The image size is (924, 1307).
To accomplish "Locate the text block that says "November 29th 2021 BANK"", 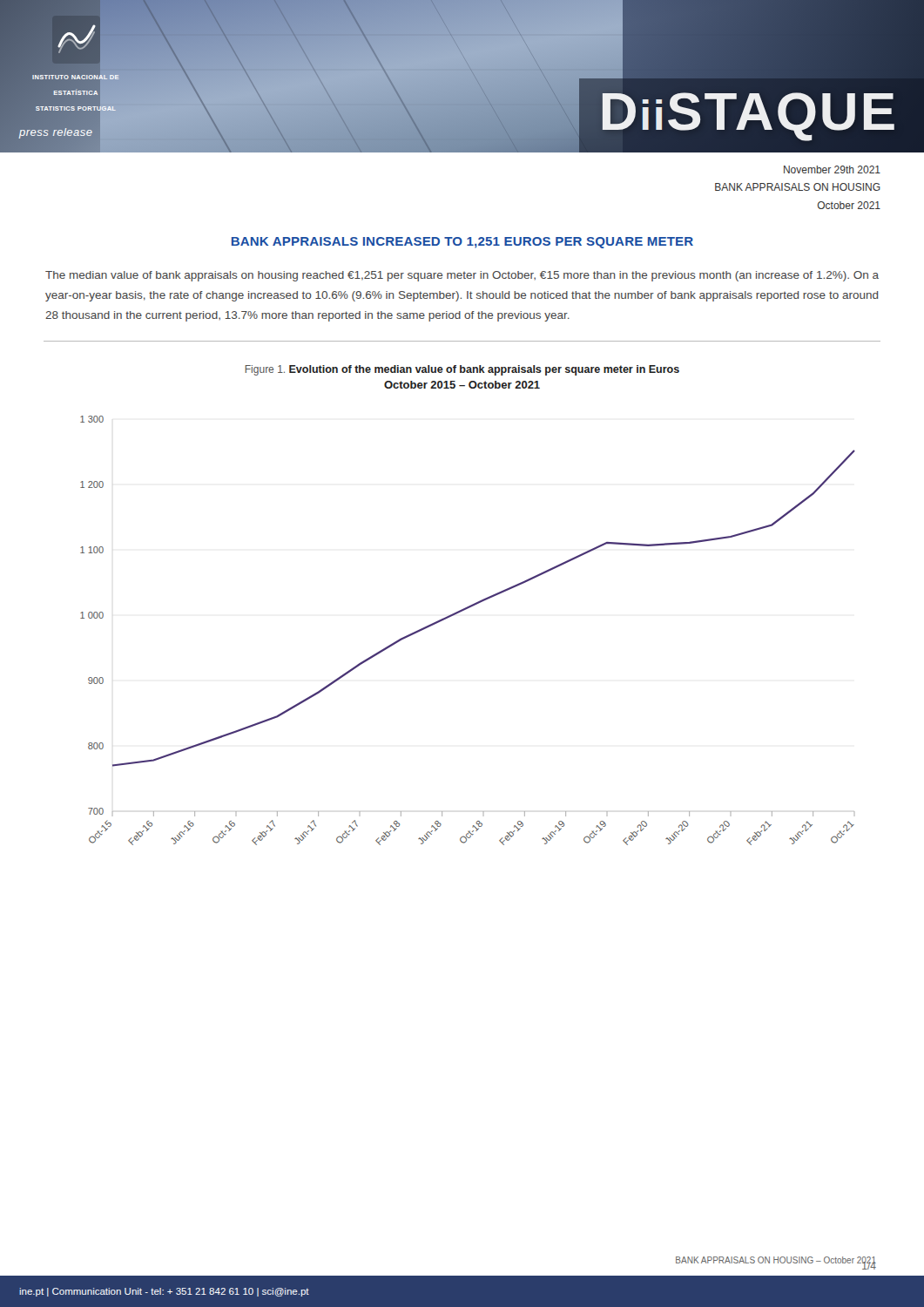I will tap(797, 188).
